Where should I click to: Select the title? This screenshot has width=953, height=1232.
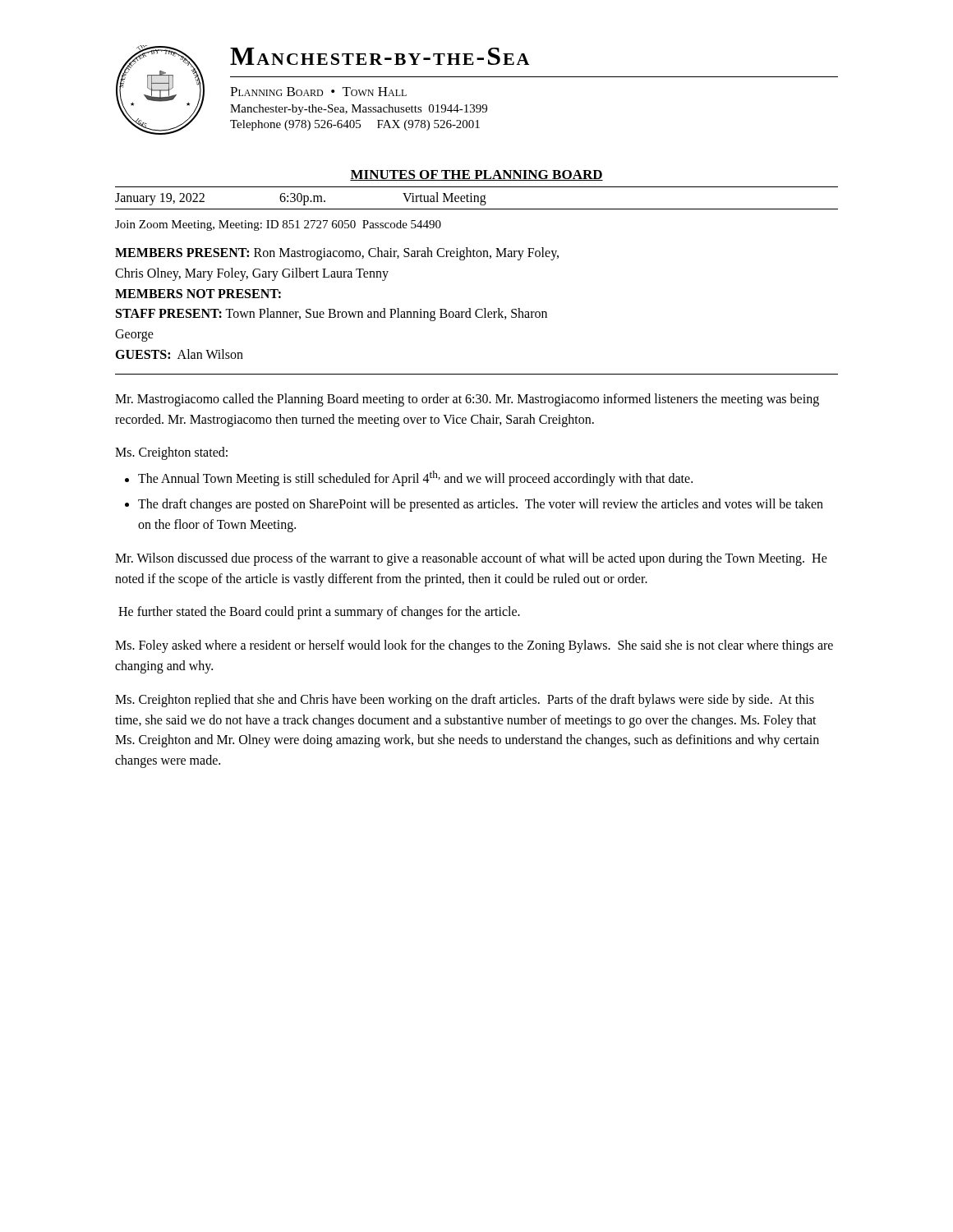pyautogui.click(x=381, y=56)
